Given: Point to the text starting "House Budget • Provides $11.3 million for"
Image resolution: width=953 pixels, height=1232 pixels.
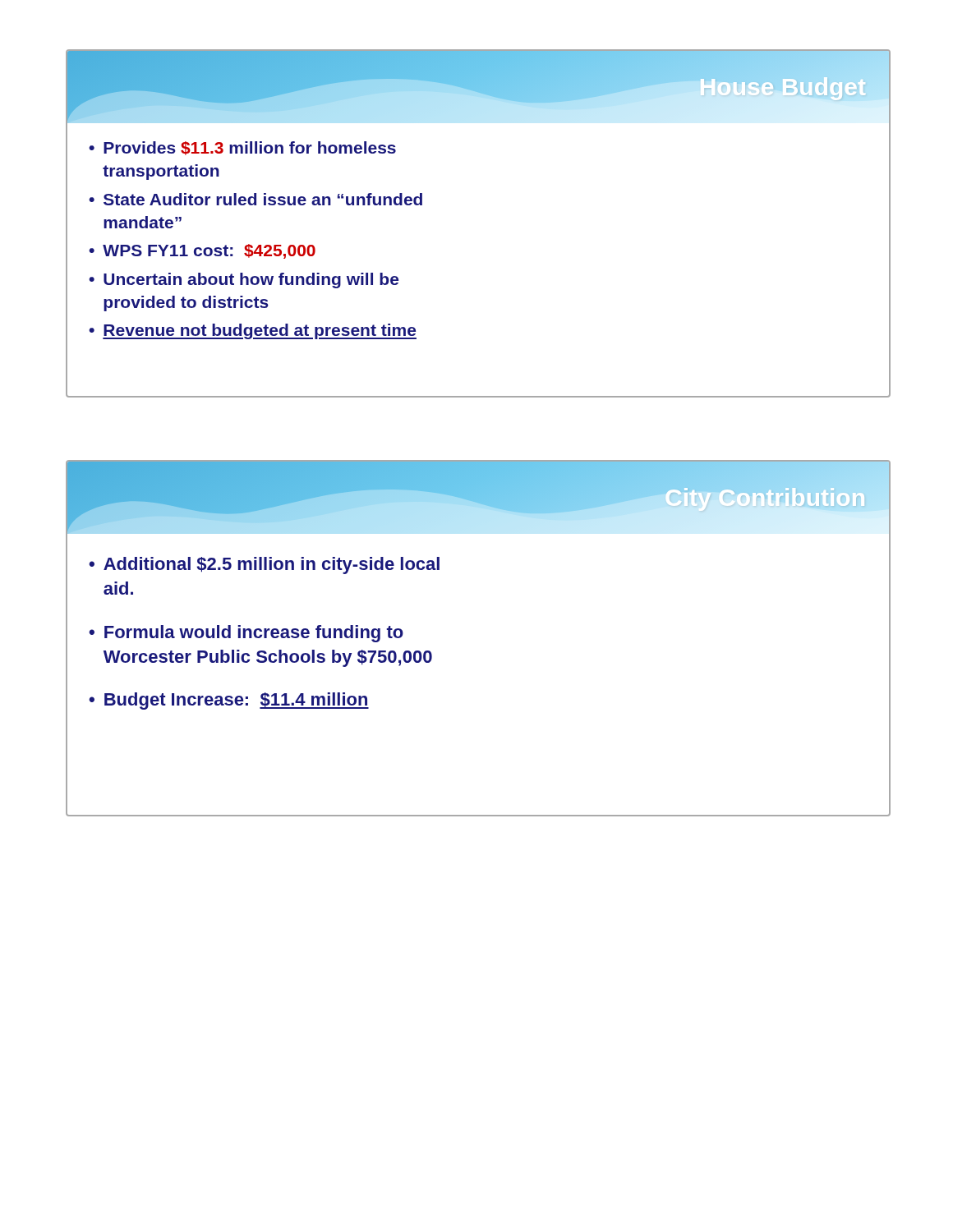Looking at the screenshot, I should 478,202.
